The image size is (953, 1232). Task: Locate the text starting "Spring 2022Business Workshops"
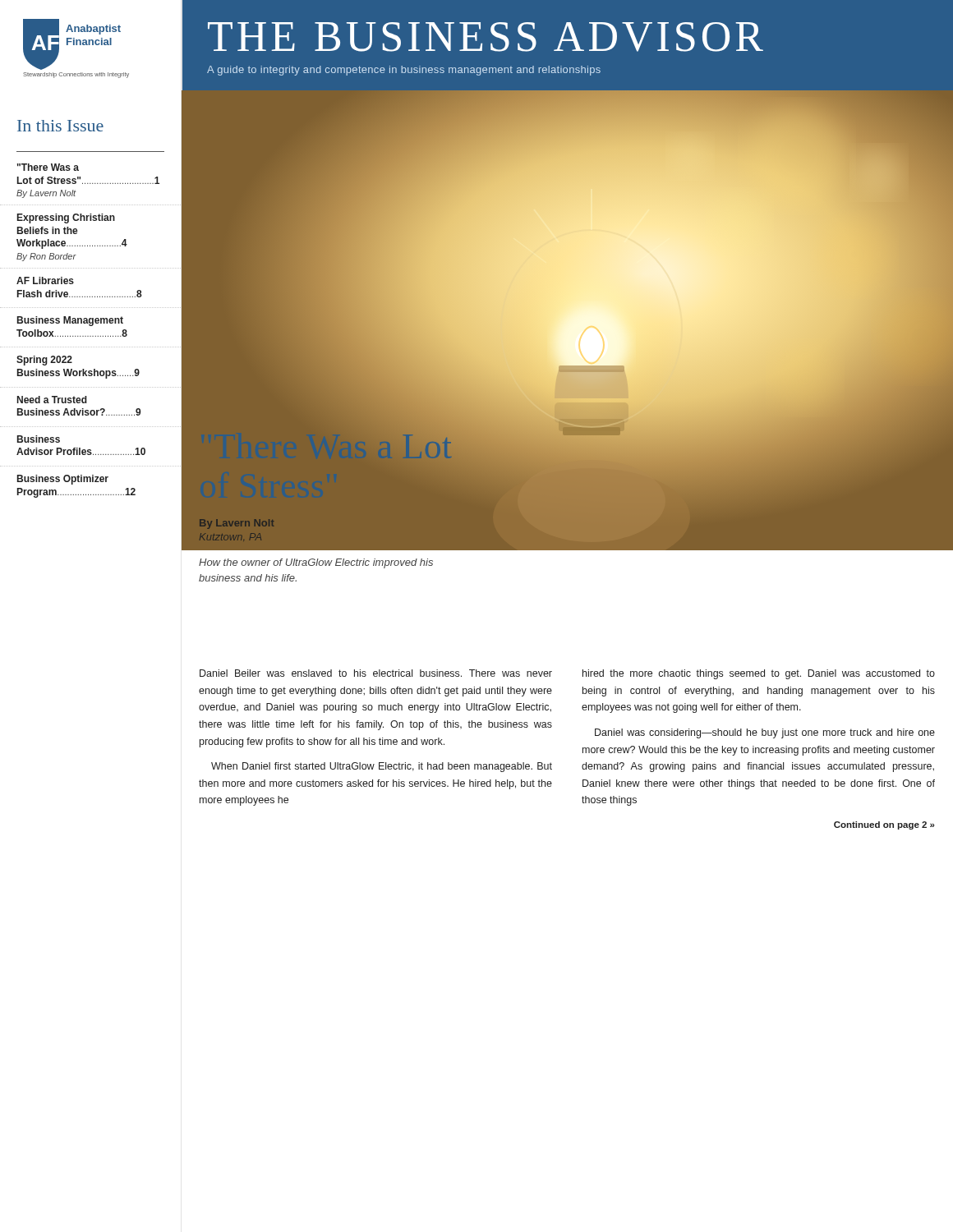[x=90, y=367]
